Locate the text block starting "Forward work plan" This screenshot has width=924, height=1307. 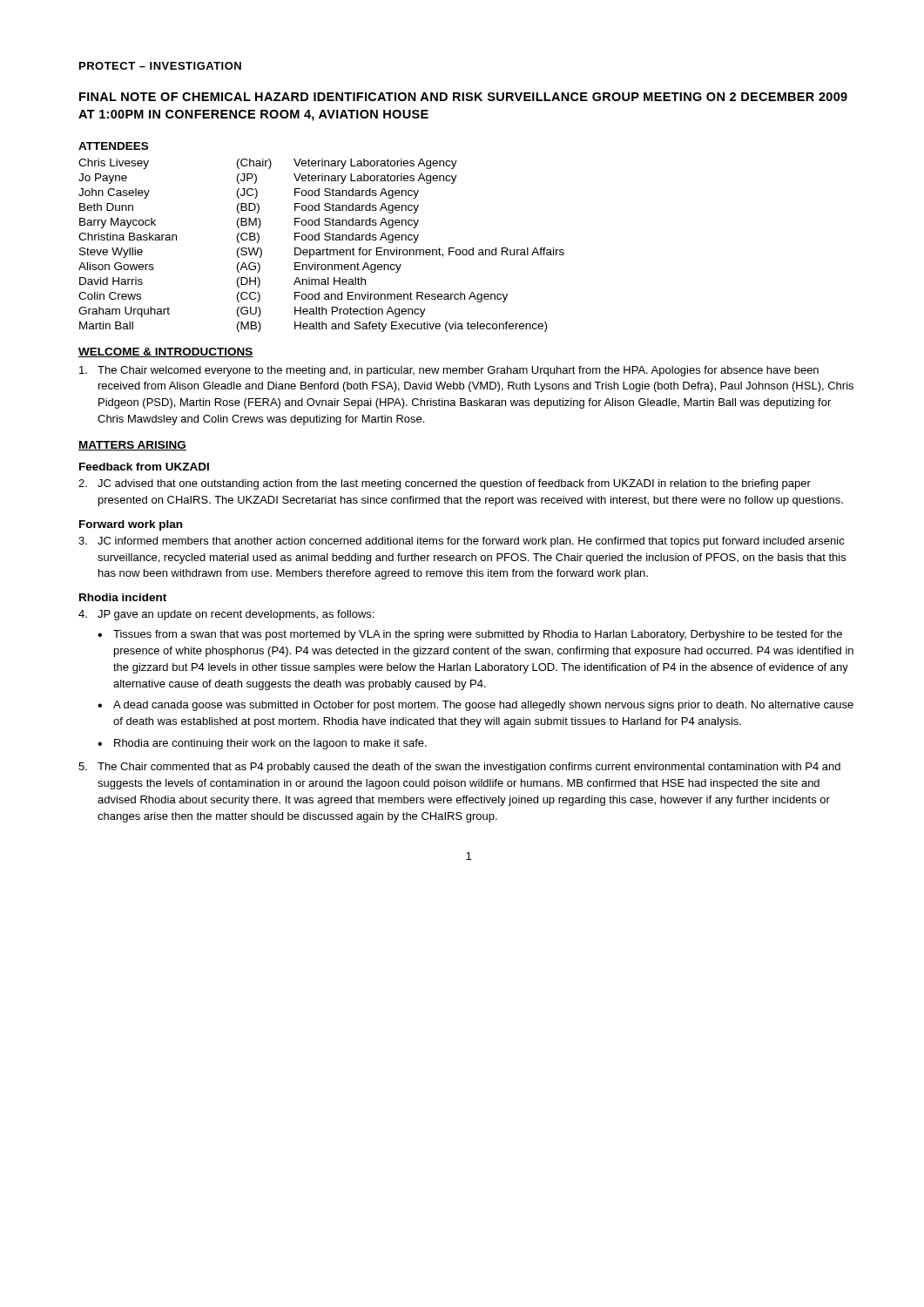[x=131, y=524]
